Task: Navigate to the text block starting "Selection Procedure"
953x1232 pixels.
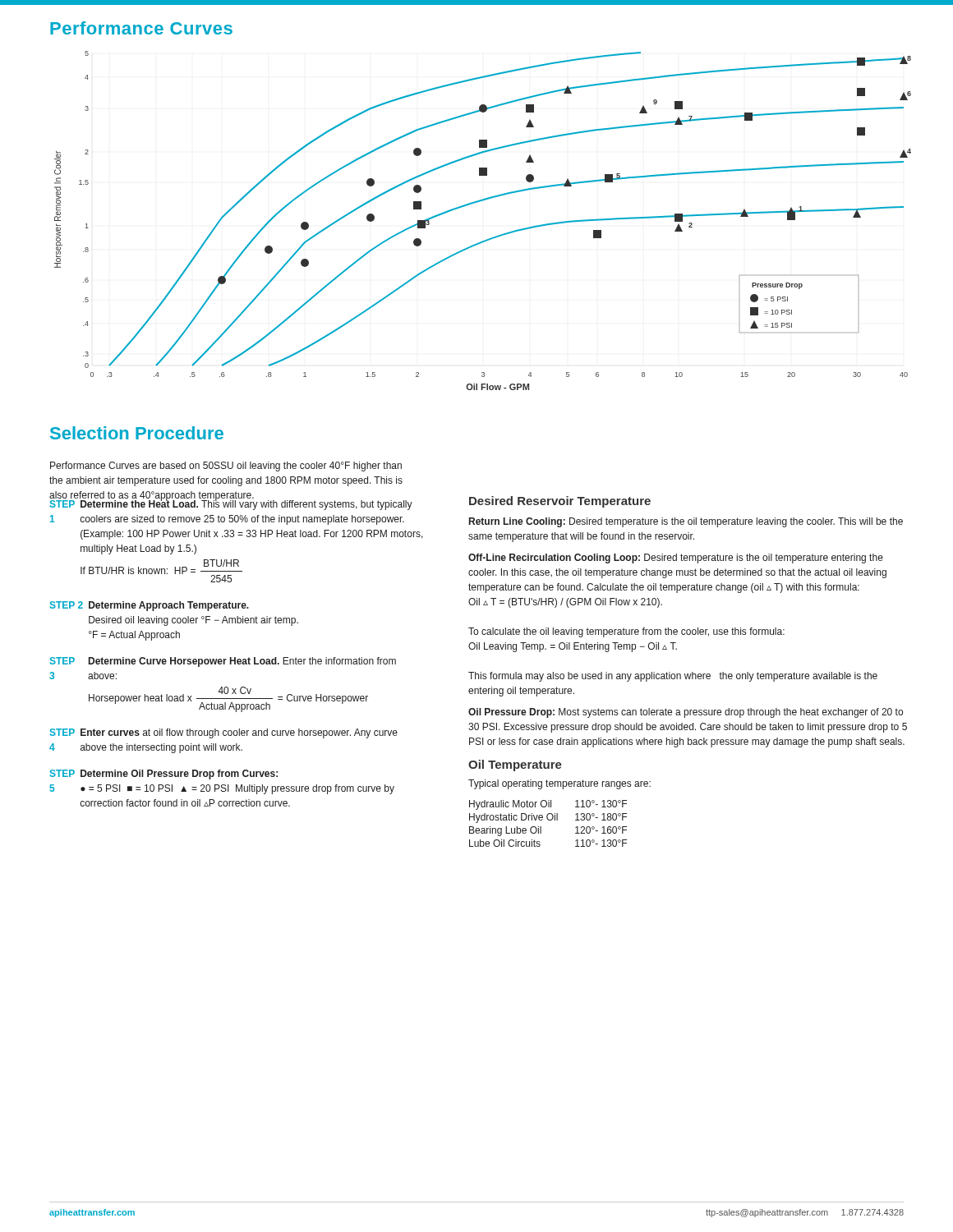Action: pos(137,433)
